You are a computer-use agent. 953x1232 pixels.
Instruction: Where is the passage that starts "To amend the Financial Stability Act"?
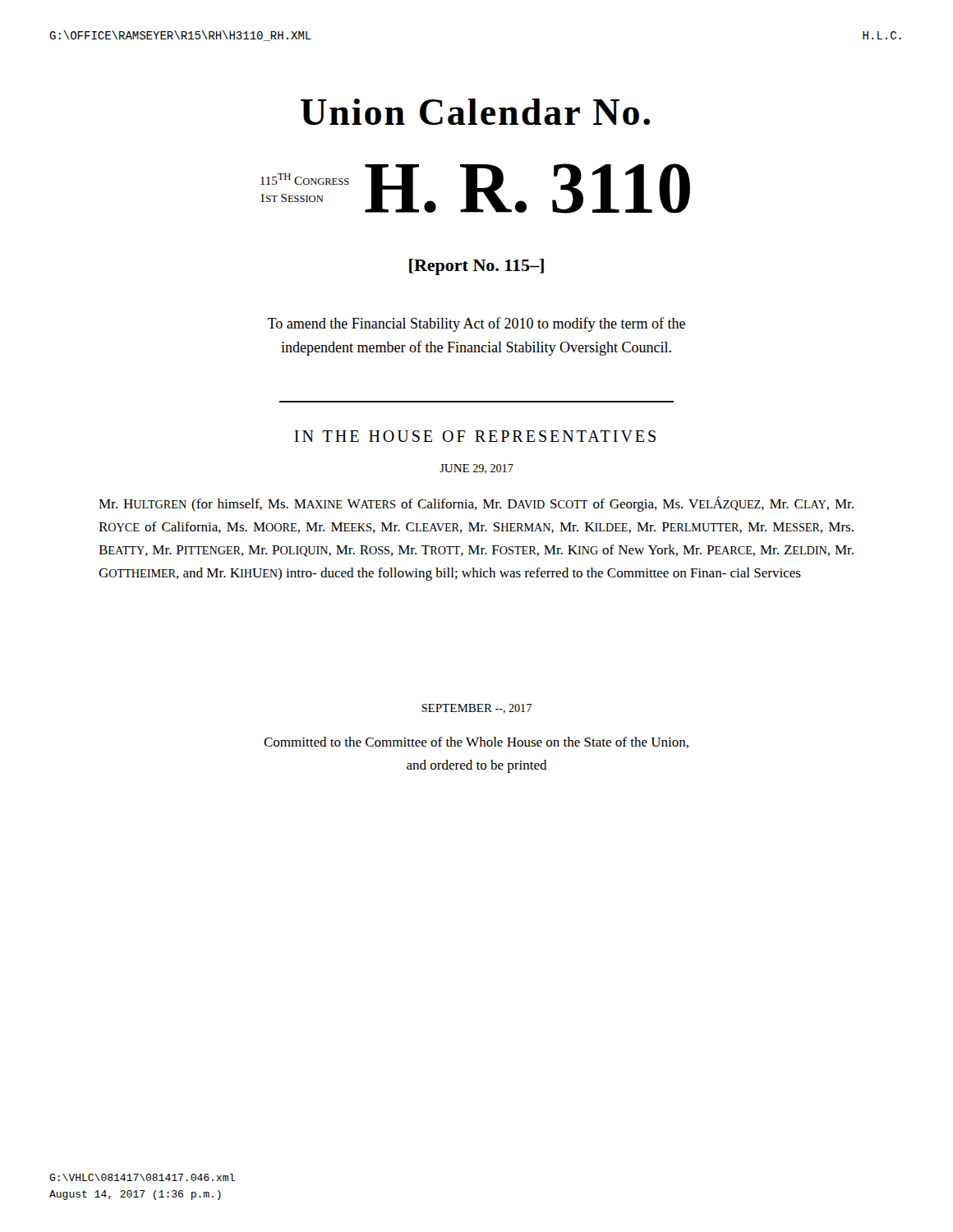click(476, 335)
